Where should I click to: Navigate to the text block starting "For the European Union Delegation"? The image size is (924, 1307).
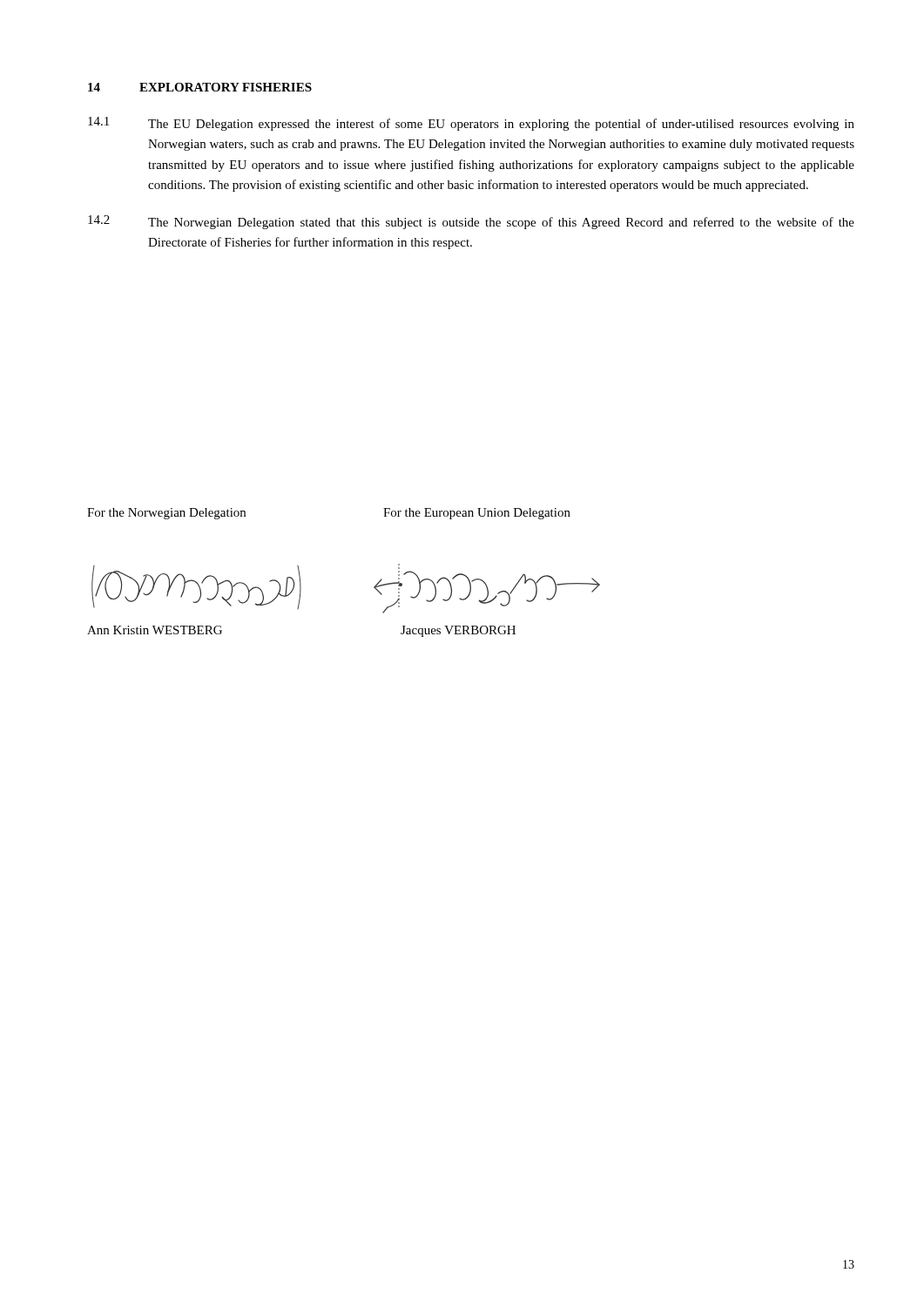tap(477, 512)
